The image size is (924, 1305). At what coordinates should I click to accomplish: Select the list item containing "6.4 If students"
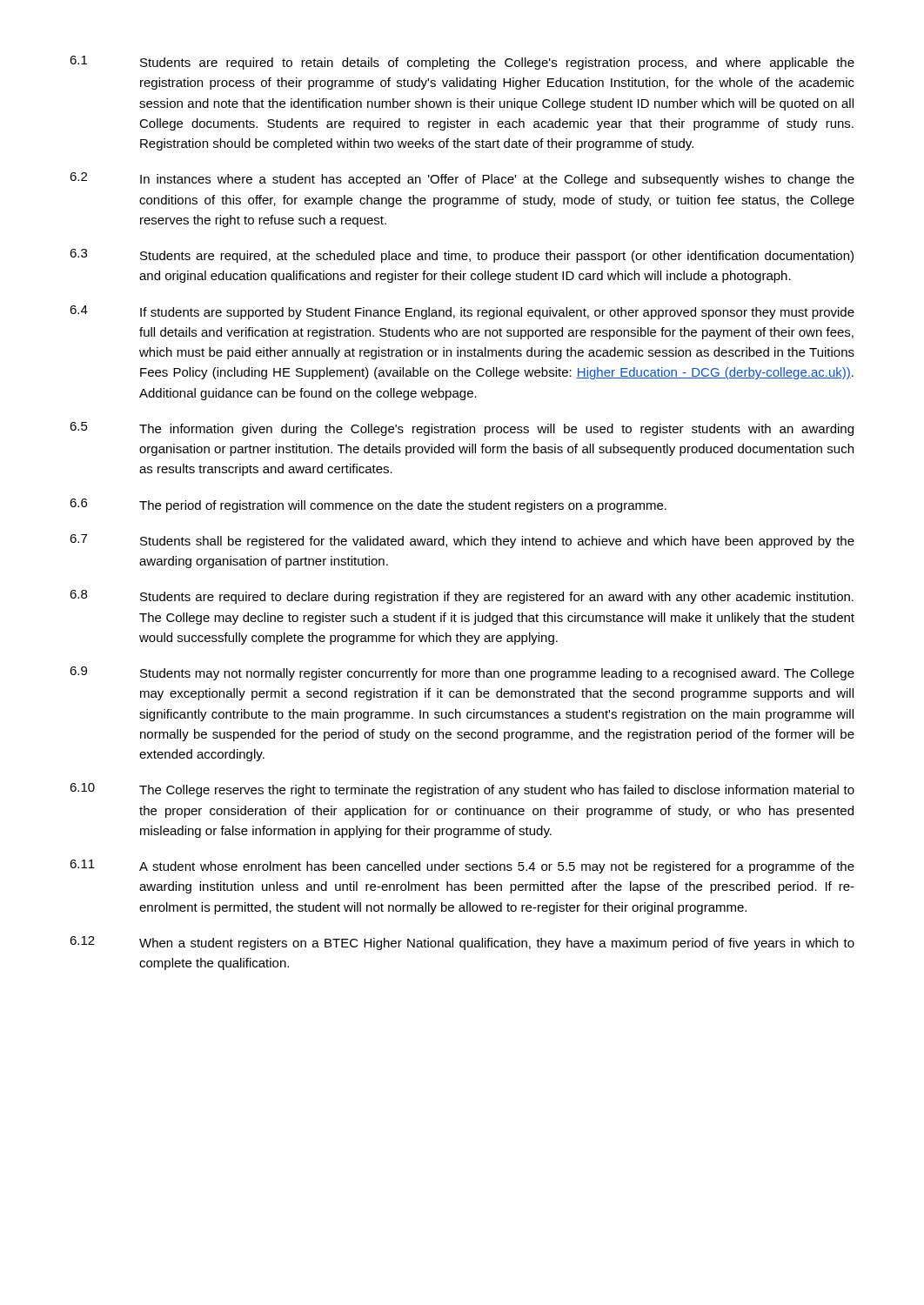point(462,352)
